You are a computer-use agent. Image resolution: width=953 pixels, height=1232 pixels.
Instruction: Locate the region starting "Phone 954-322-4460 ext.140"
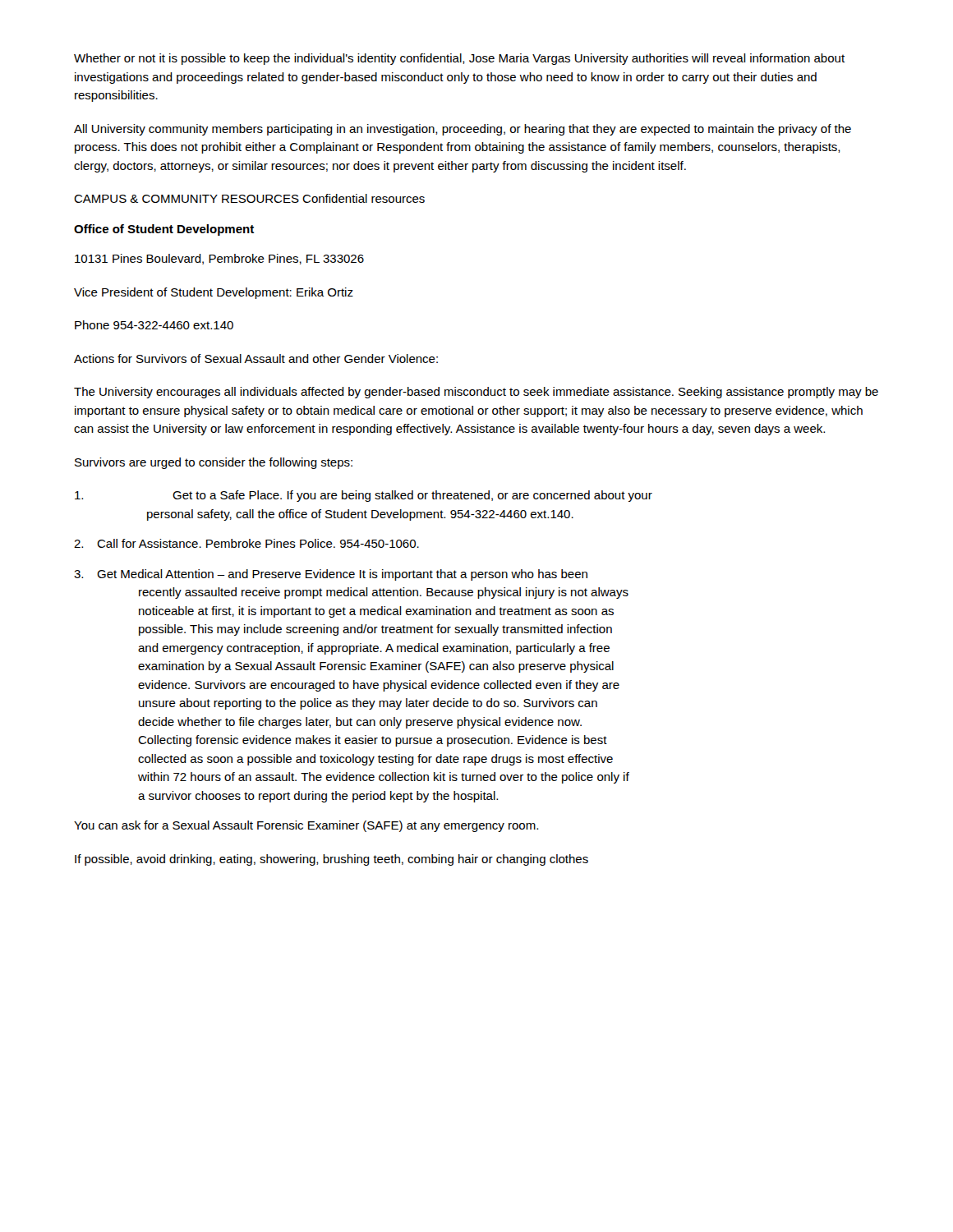tap(154, 325)
